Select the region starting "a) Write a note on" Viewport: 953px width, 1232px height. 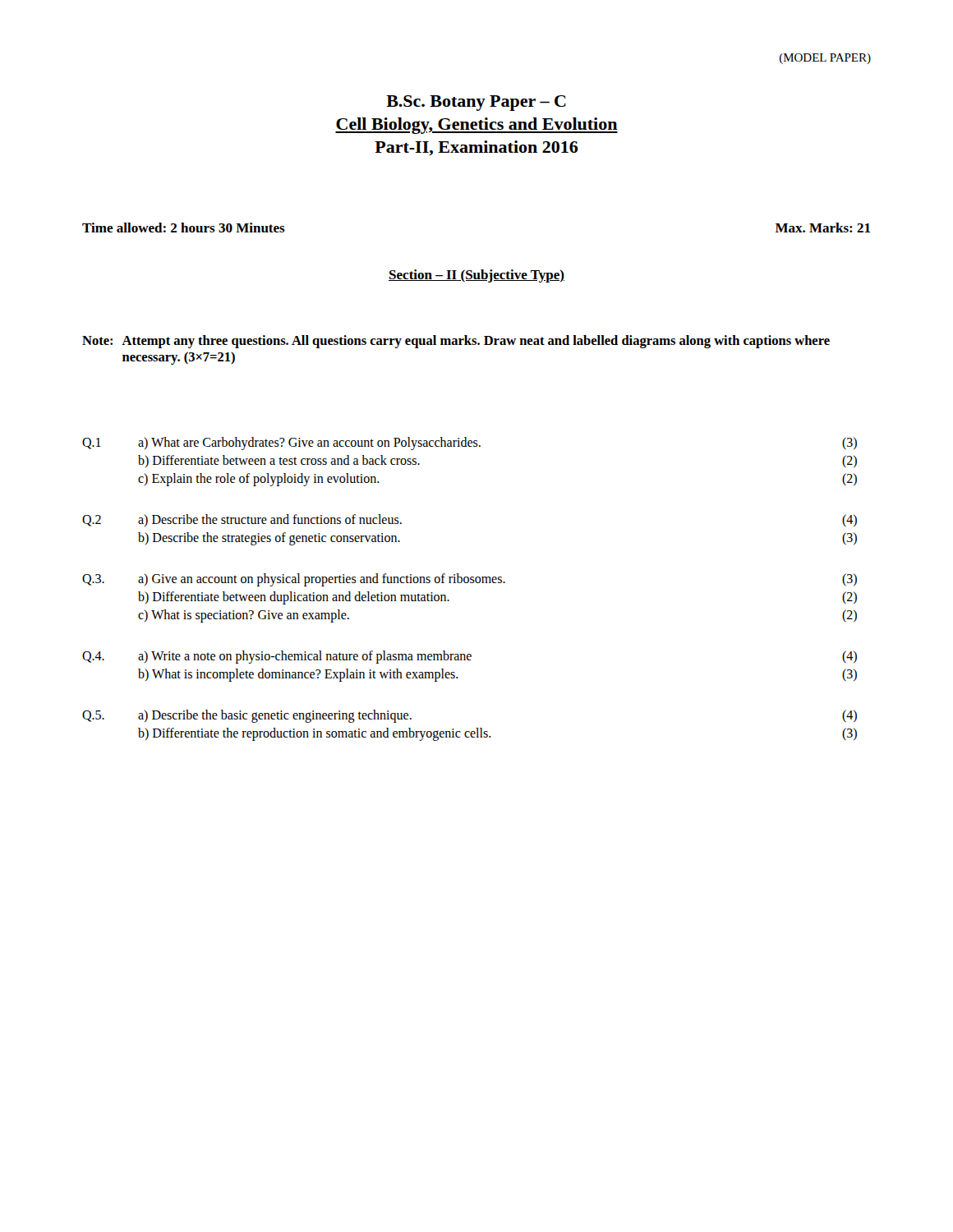(x=301, y=657)
